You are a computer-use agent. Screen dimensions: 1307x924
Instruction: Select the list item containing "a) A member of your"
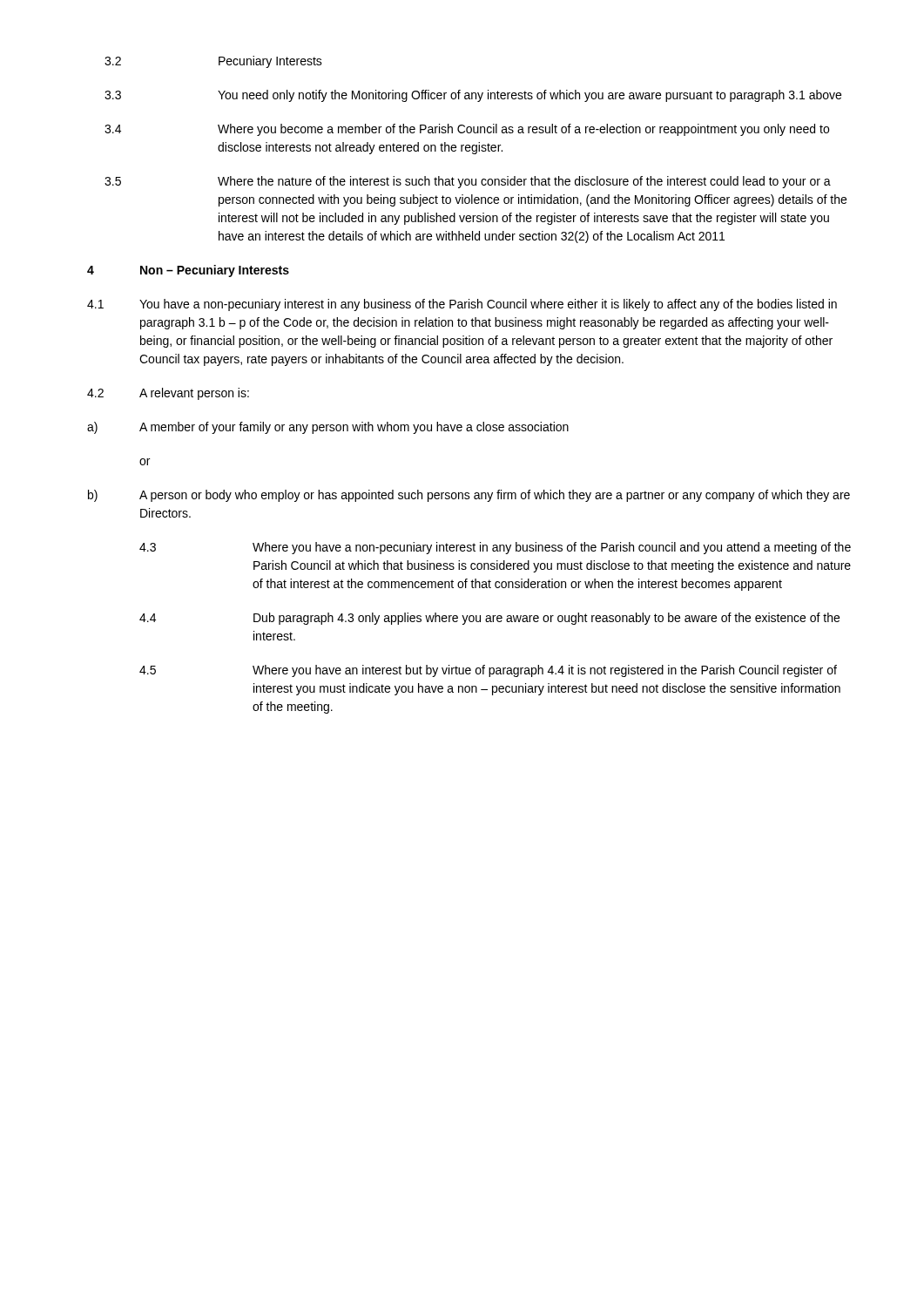coord(470,427)
